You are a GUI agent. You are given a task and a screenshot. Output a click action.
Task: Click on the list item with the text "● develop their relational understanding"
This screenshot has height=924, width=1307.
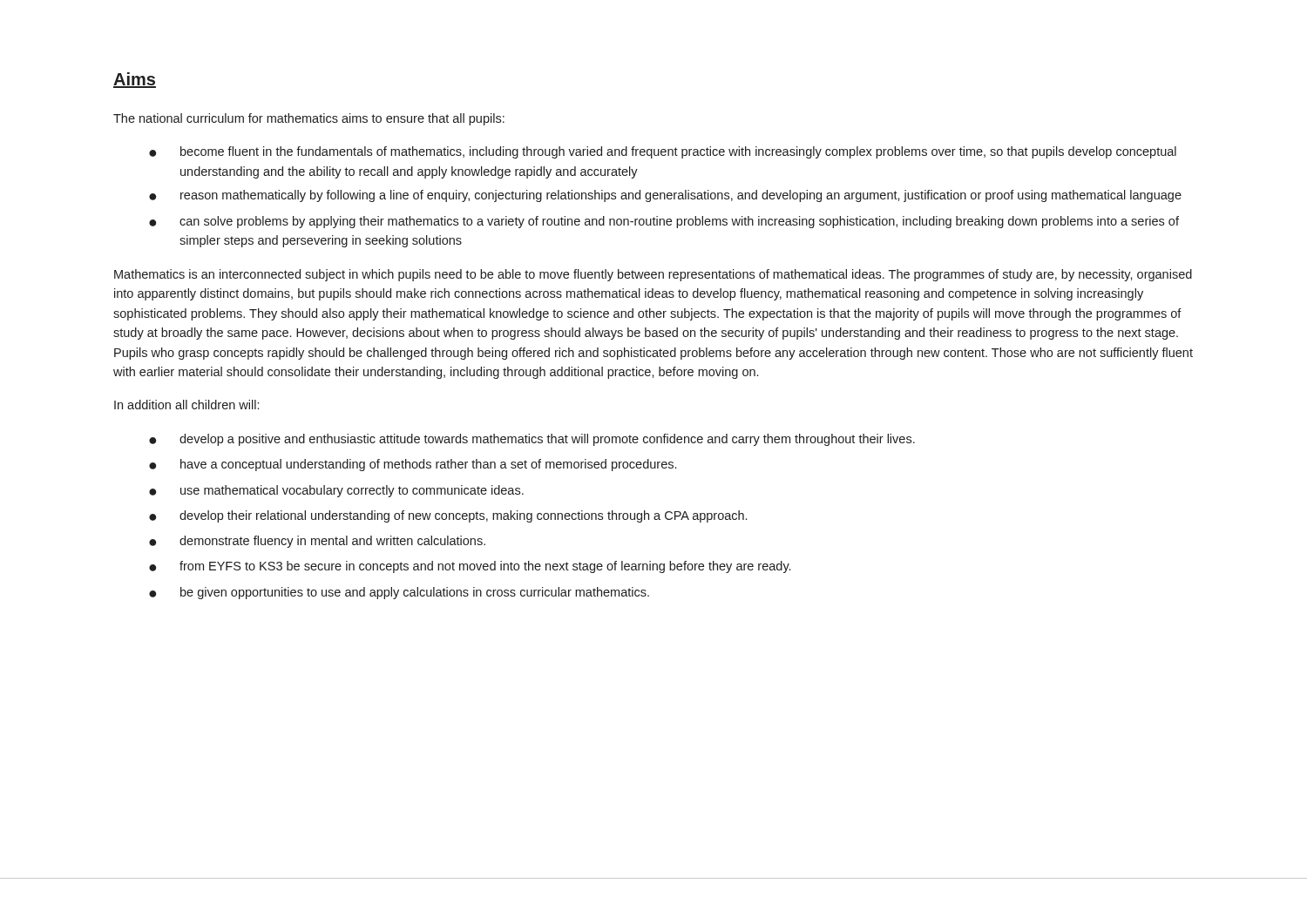671,516
